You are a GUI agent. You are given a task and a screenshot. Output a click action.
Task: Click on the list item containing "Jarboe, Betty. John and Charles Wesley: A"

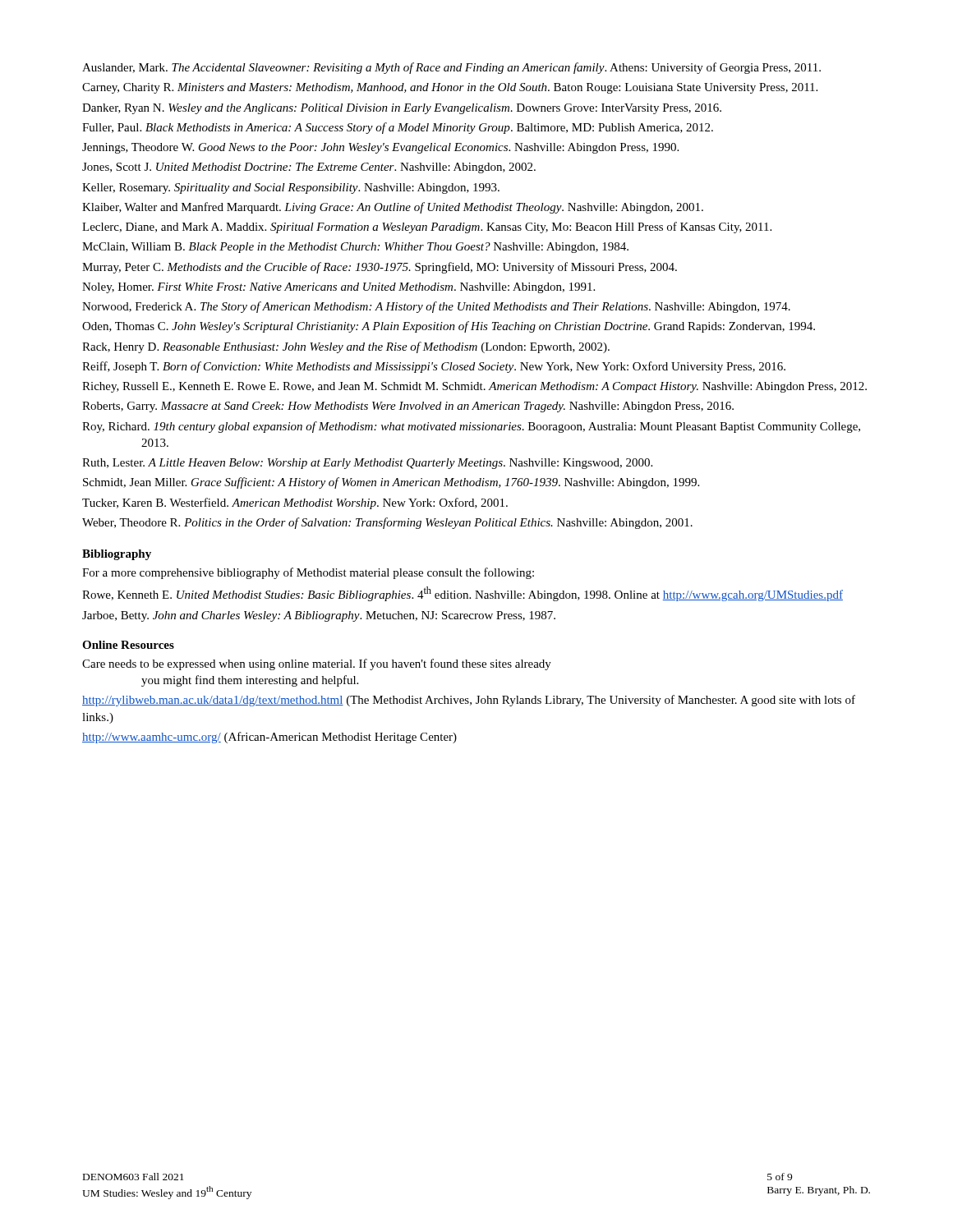319,615
